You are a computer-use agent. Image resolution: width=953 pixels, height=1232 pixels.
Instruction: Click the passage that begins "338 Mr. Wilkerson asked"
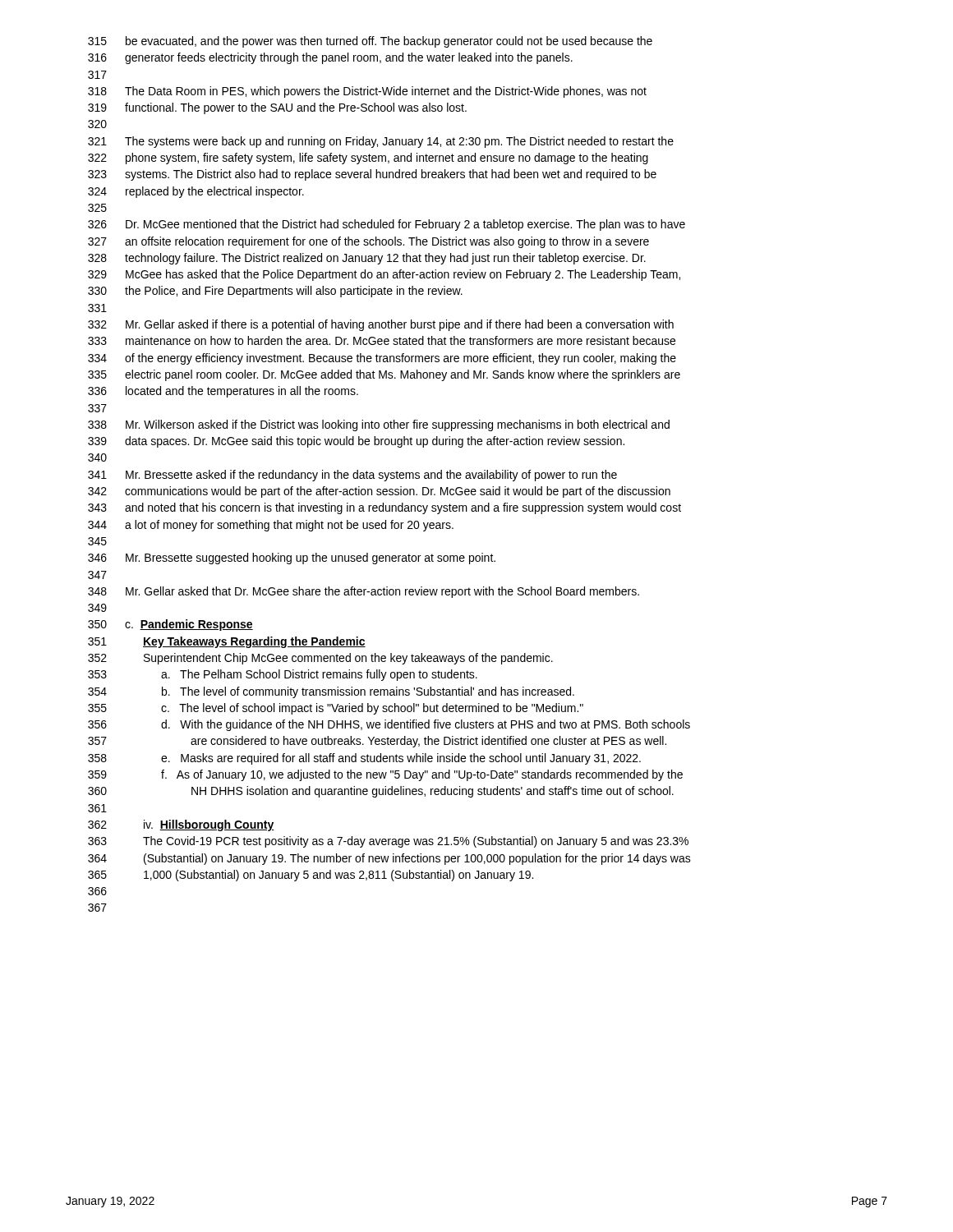point(476,433)
